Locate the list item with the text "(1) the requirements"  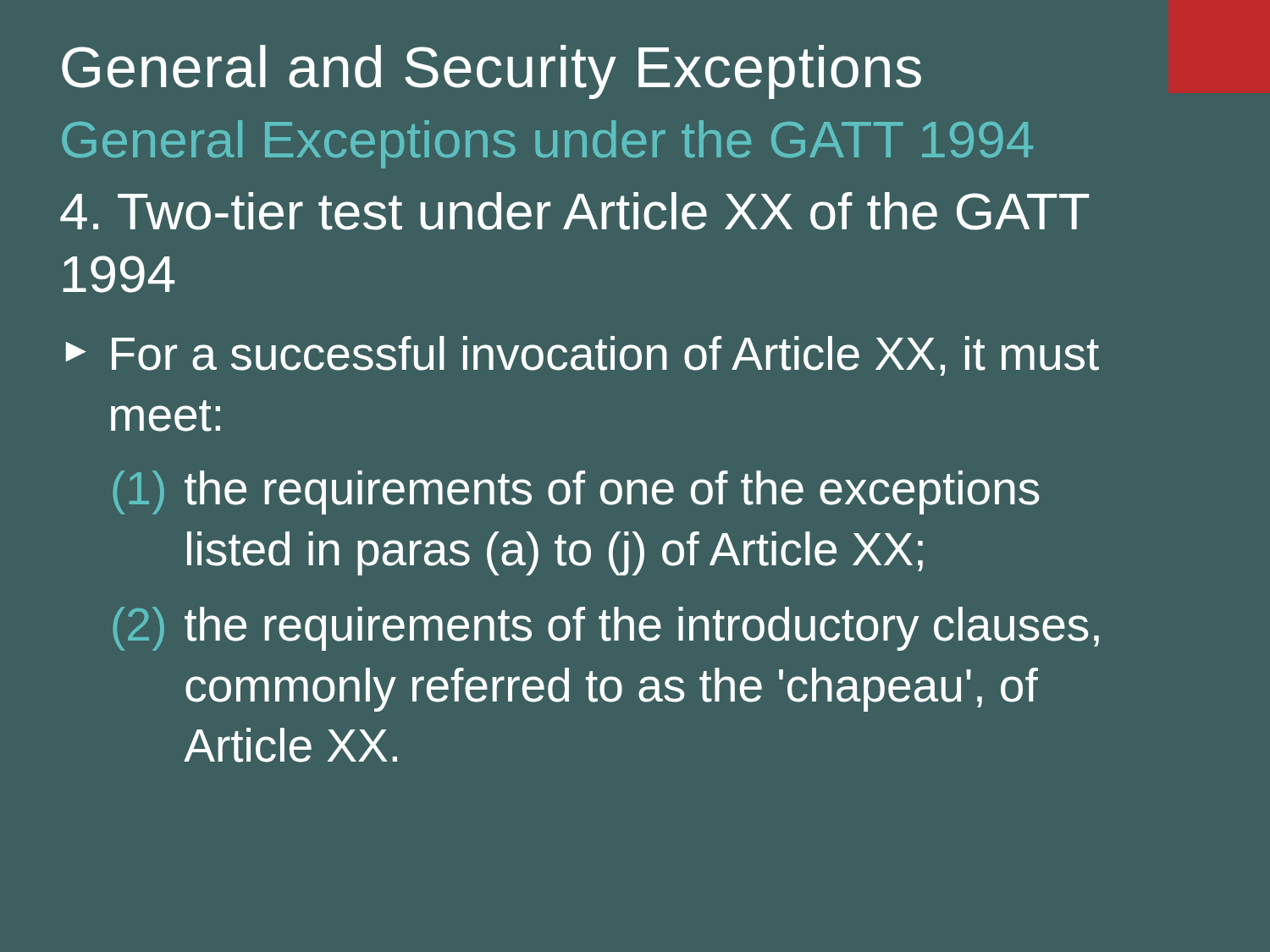click(631, 519)
